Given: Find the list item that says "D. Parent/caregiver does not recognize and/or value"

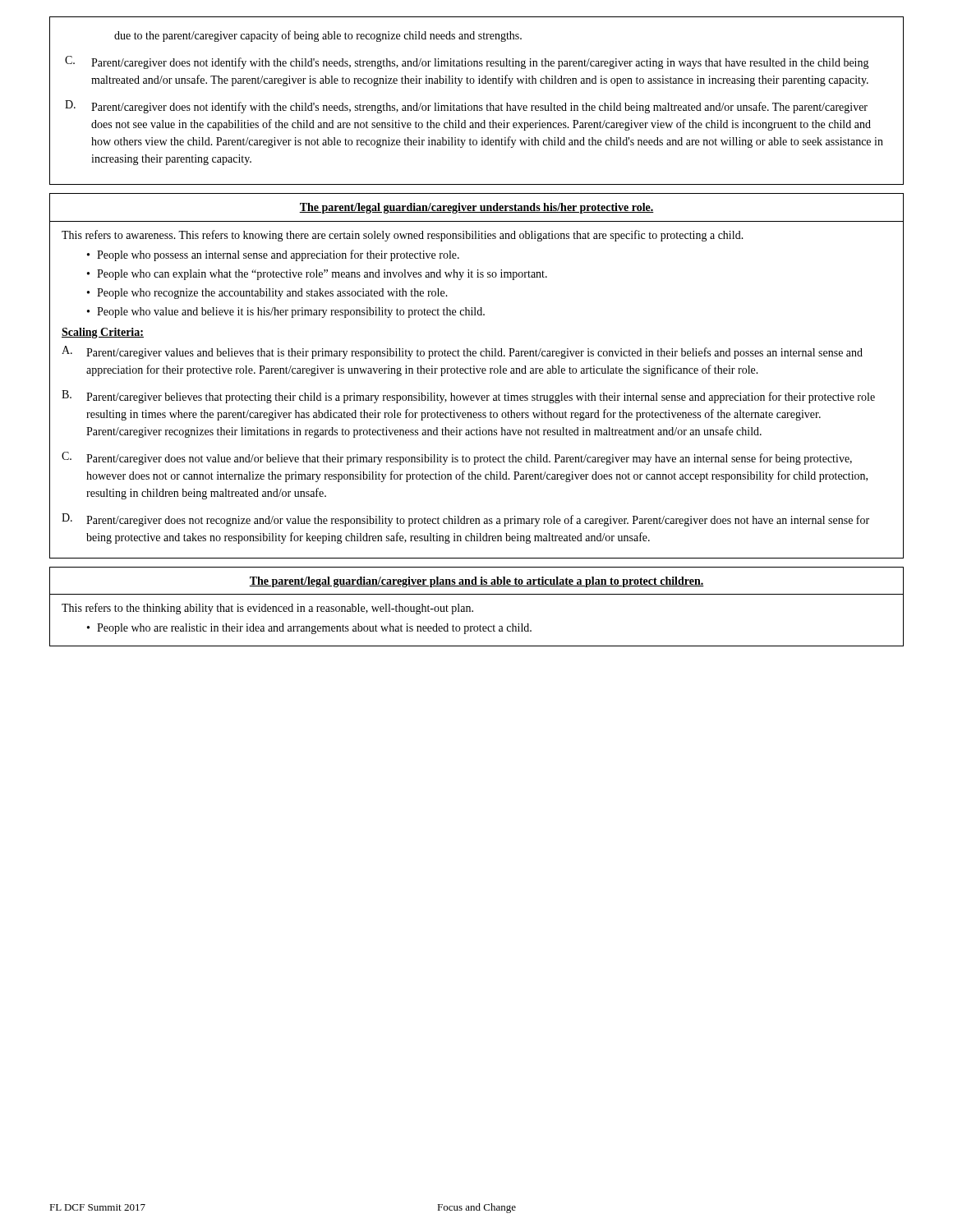Looking at the screenshot, I should tap(476, 529).
